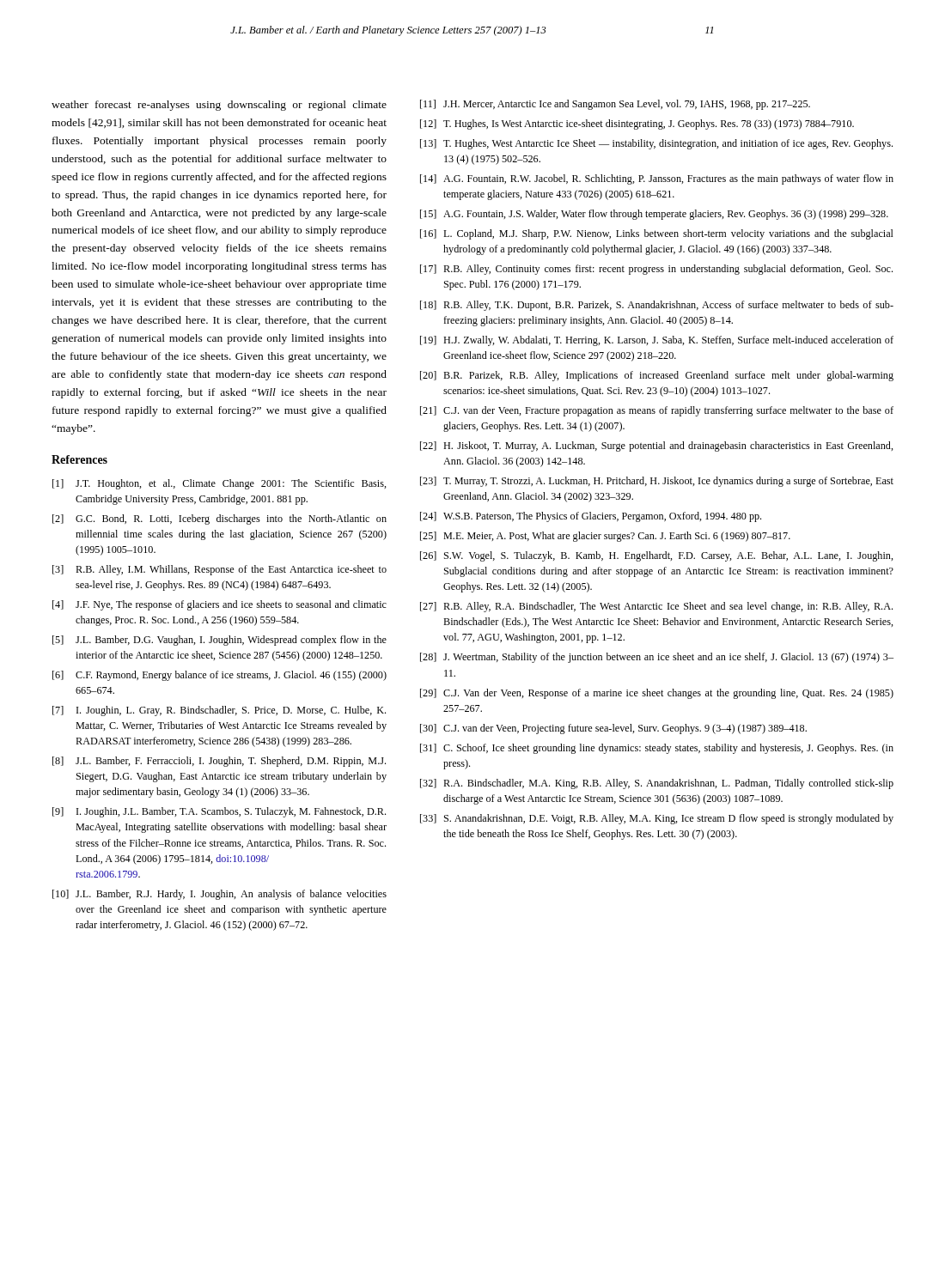The height and width of the screenshot is (1288, 945).
Task: Locate the block of text that opens with "[15] A.G. Fountain, J.S. Walder, Water"
Action: [656, 214]
